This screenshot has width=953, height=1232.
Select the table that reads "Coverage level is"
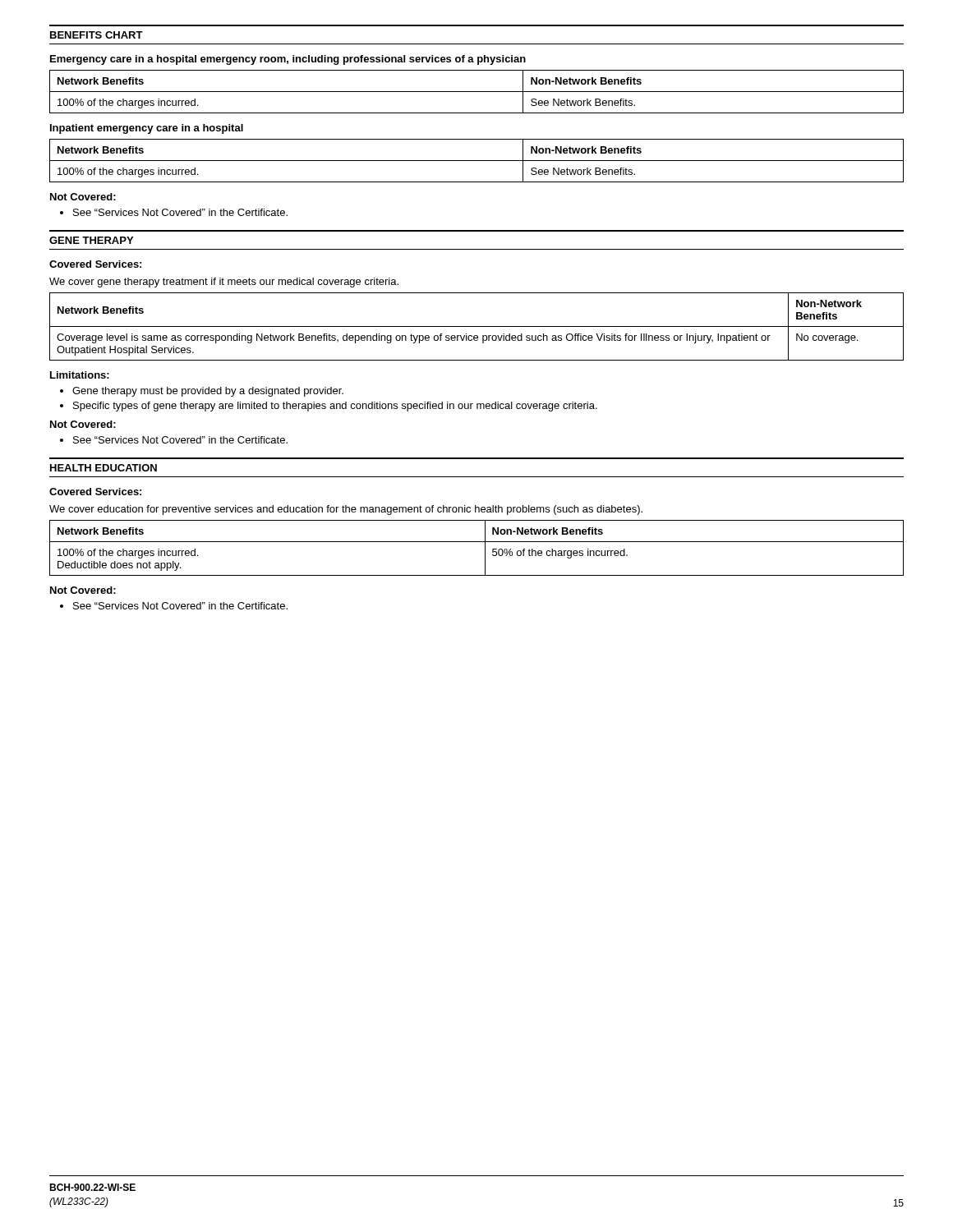(476, 326)
